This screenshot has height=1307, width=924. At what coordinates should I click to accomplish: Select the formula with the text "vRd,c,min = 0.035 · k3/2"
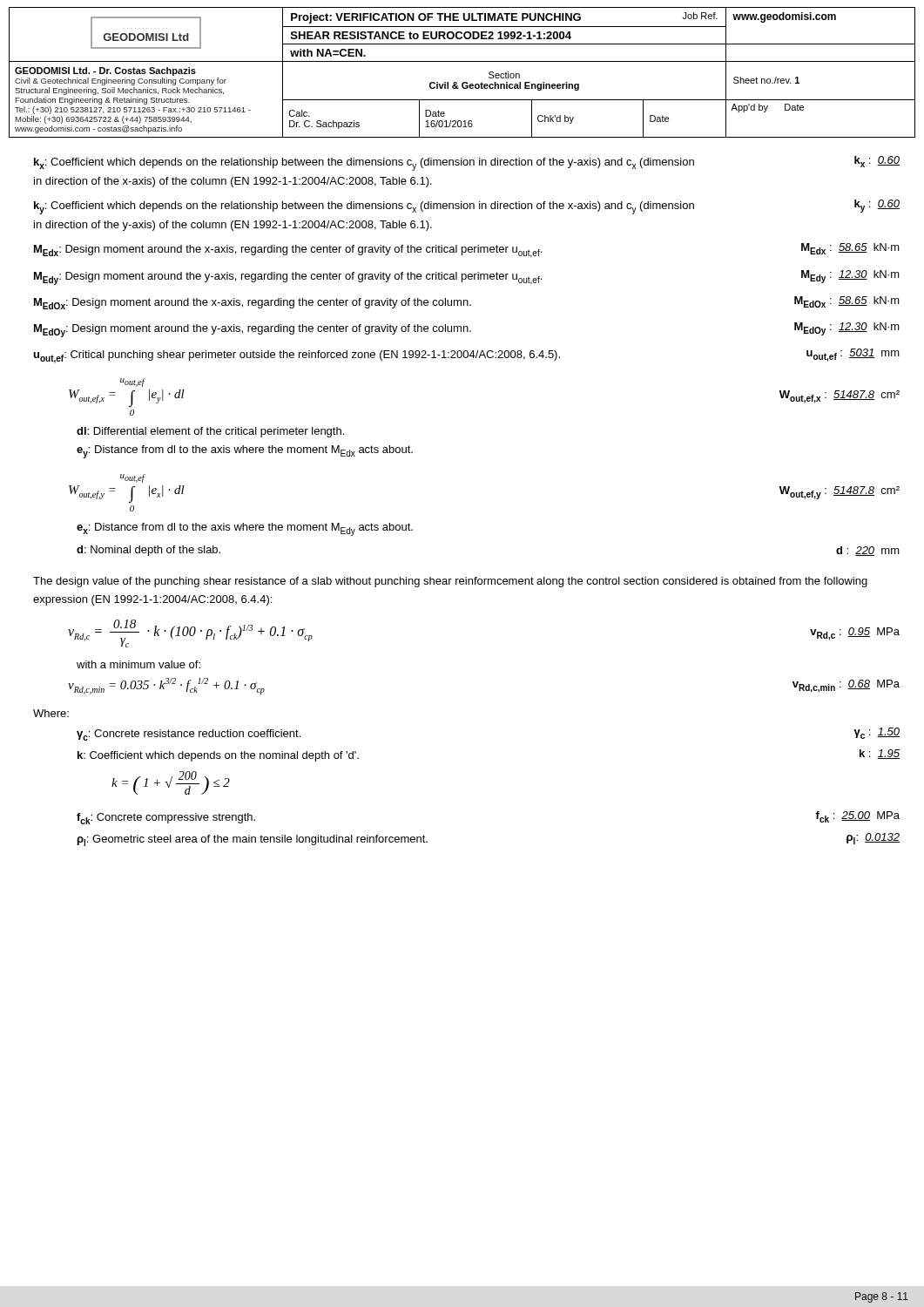click(x=168, y=684)
